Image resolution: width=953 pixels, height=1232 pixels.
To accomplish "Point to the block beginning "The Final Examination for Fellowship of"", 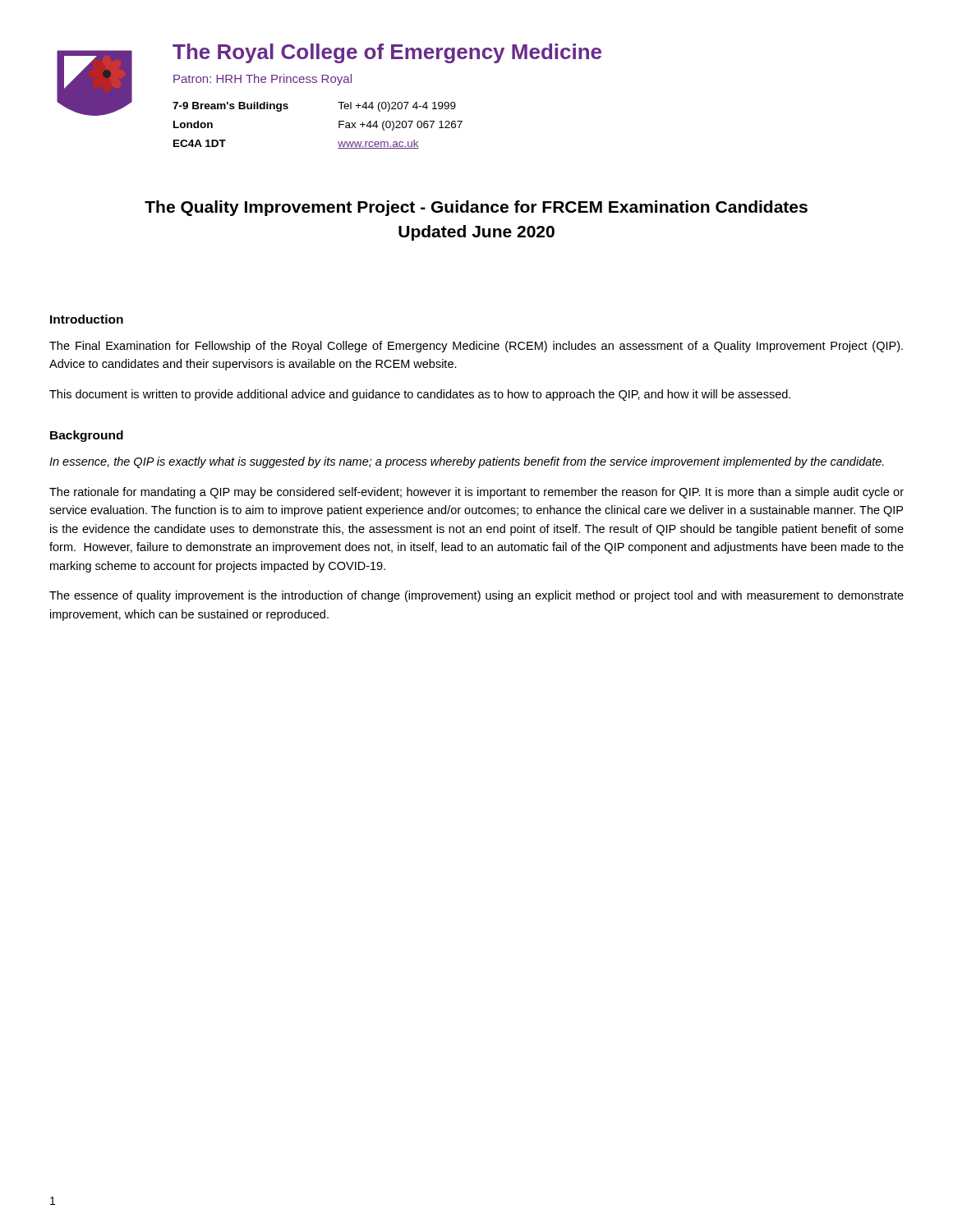I will (x=476, y=355).
